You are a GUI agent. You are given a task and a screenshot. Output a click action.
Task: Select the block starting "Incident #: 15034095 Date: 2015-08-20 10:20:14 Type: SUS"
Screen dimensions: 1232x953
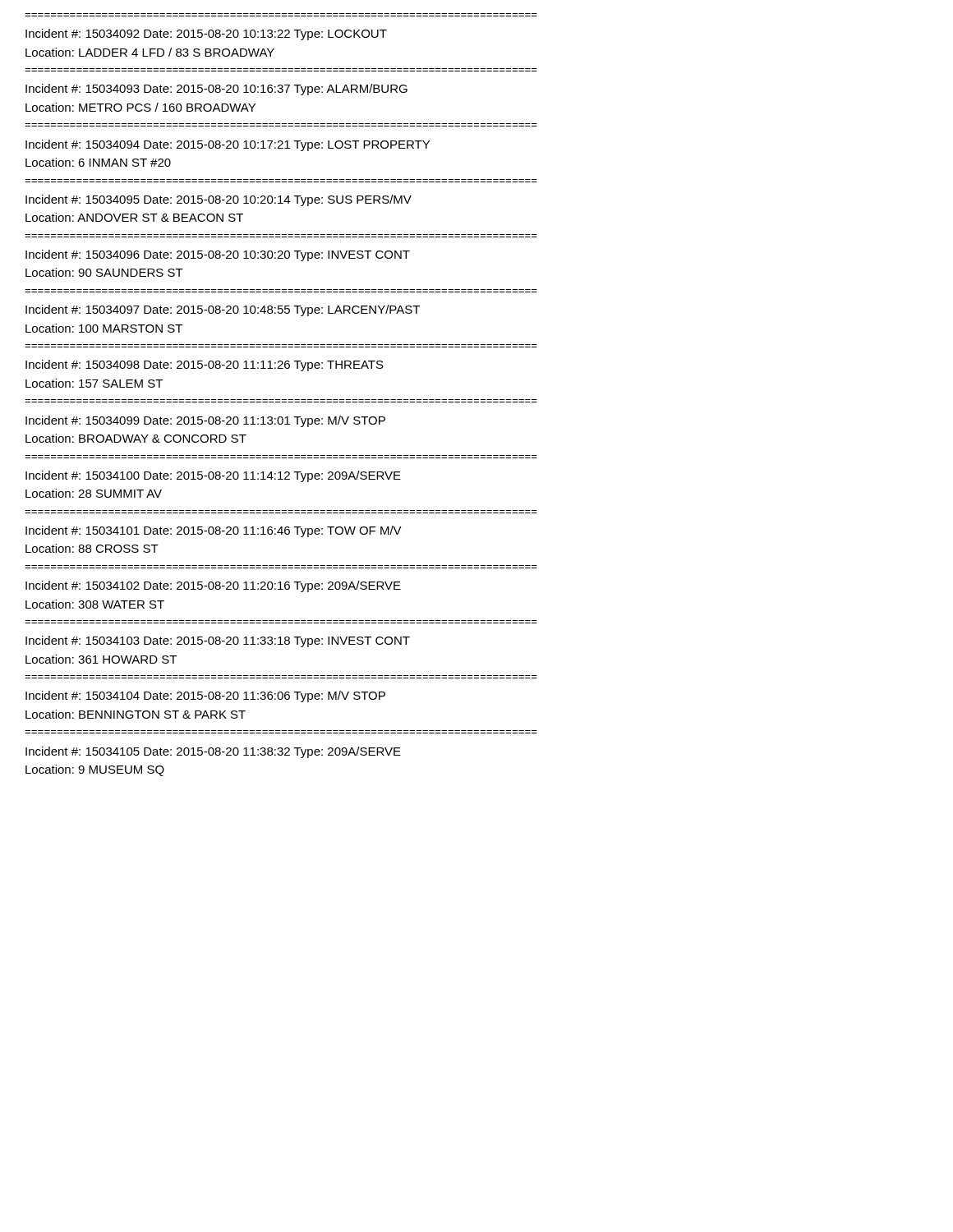tap(219, 200)
